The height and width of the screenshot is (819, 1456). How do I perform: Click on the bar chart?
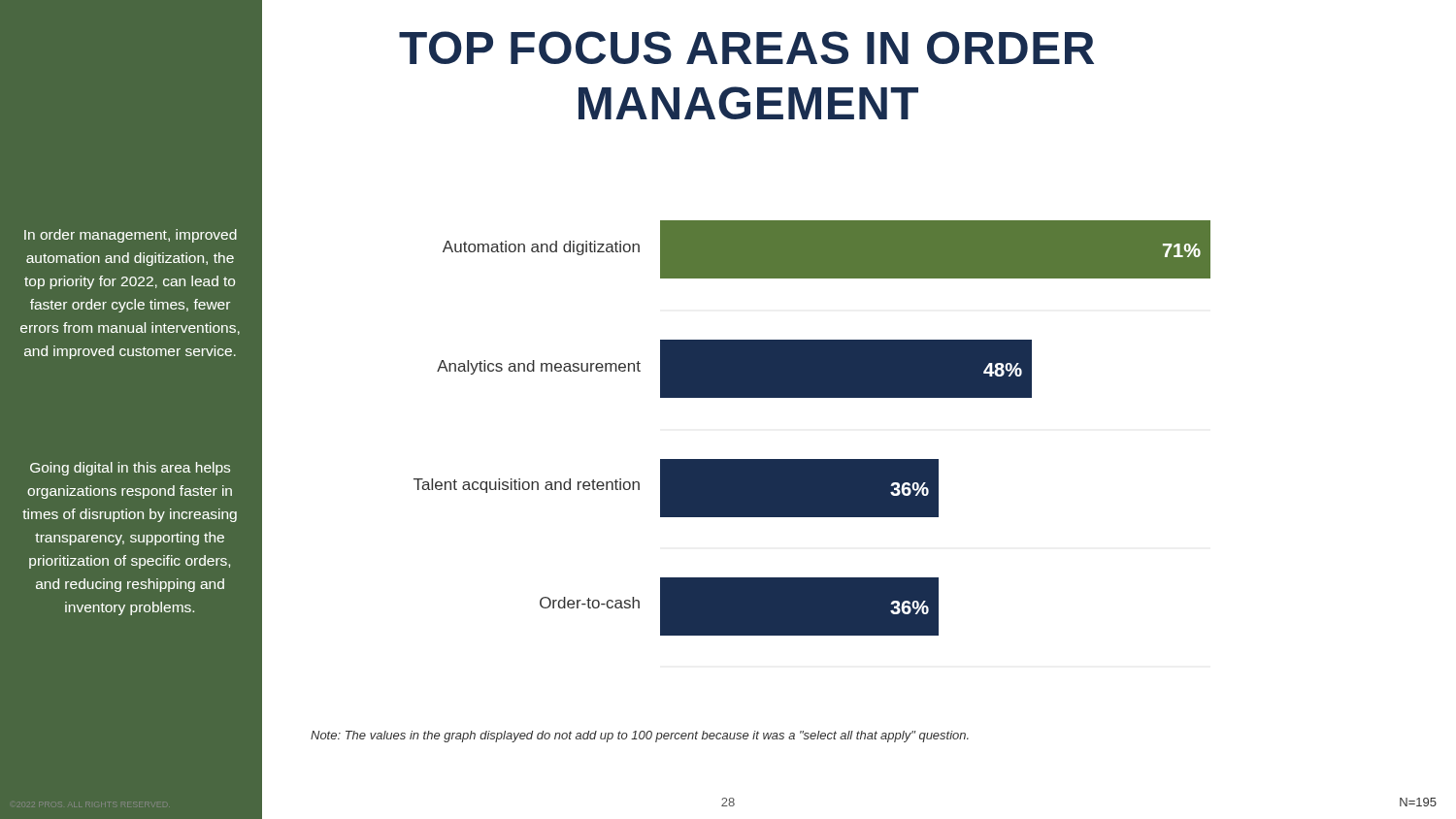click(x=849, y=432)
